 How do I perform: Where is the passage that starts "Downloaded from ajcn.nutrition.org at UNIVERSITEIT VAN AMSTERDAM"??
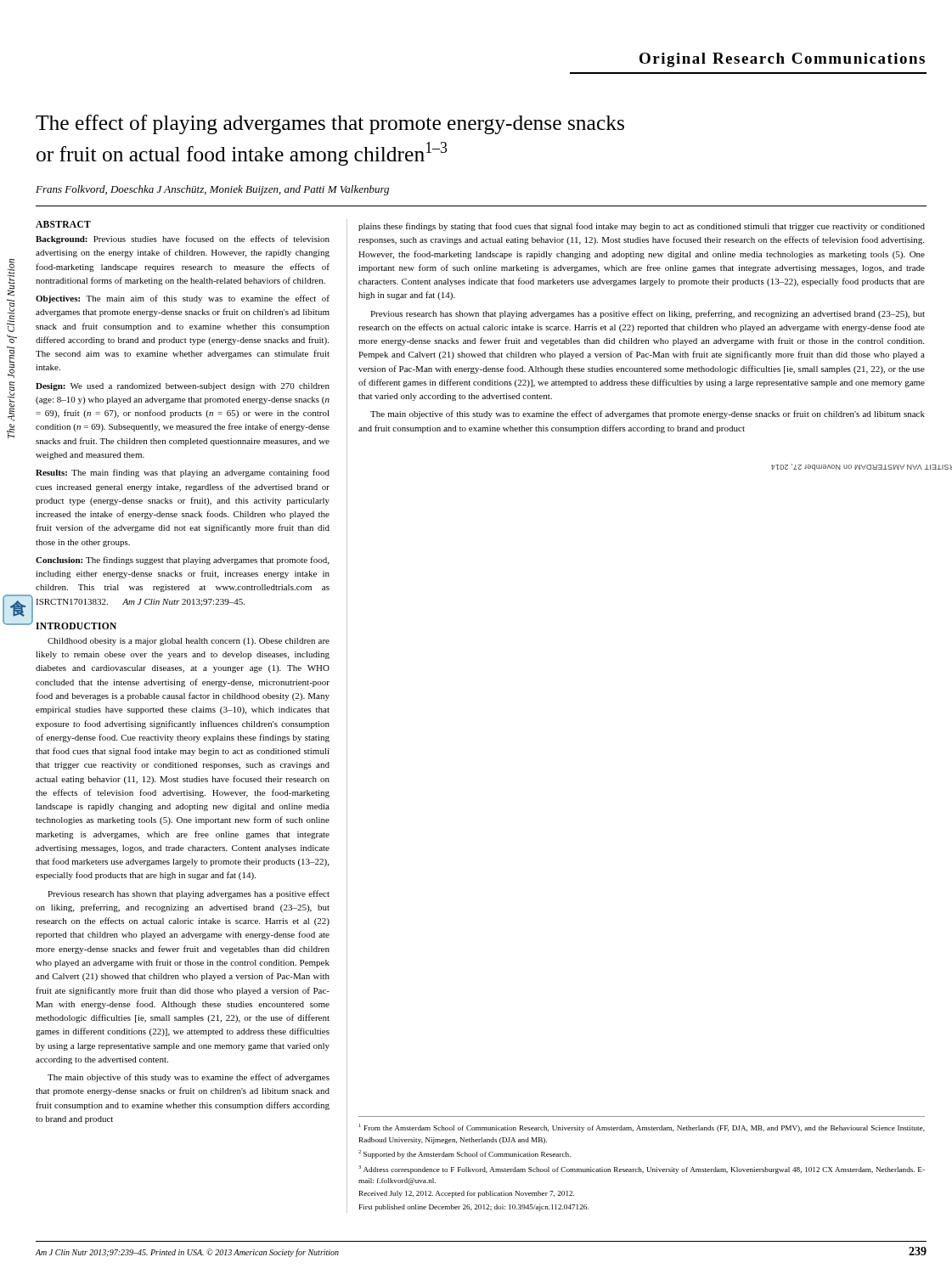tap(943, 467)
